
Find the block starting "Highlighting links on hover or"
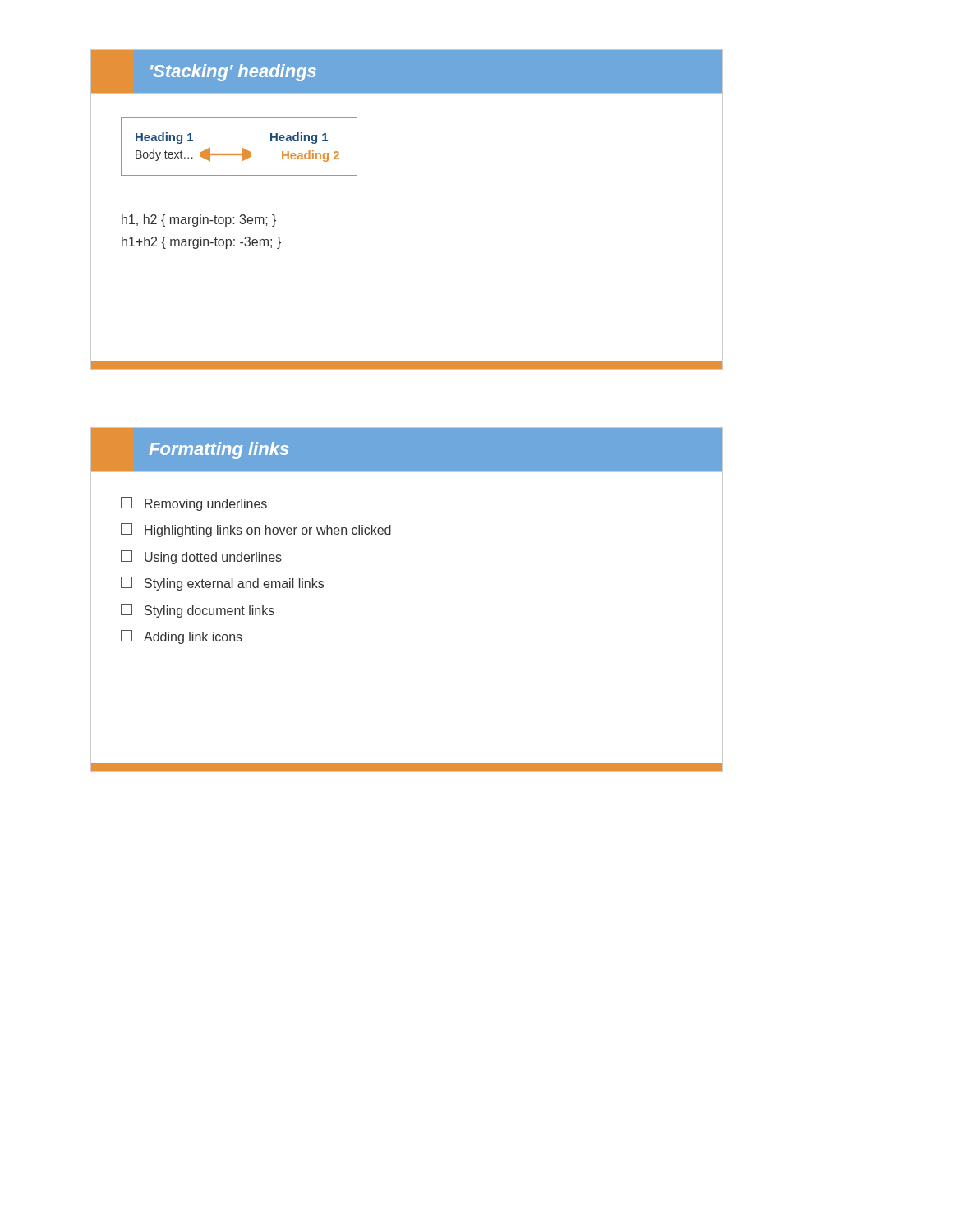click(256, 531)
